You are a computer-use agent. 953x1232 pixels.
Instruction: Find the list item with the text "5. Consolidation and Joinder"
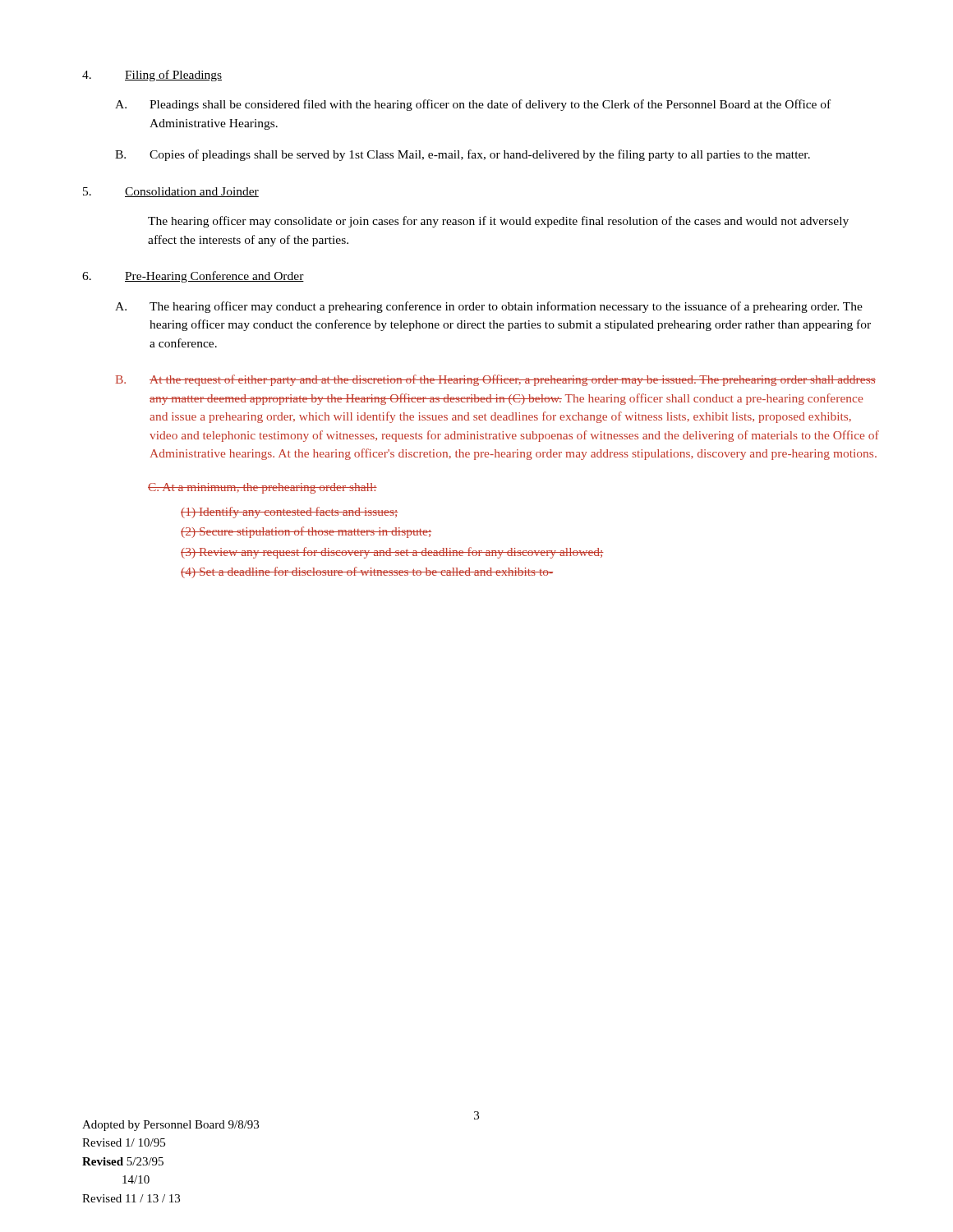170,191
